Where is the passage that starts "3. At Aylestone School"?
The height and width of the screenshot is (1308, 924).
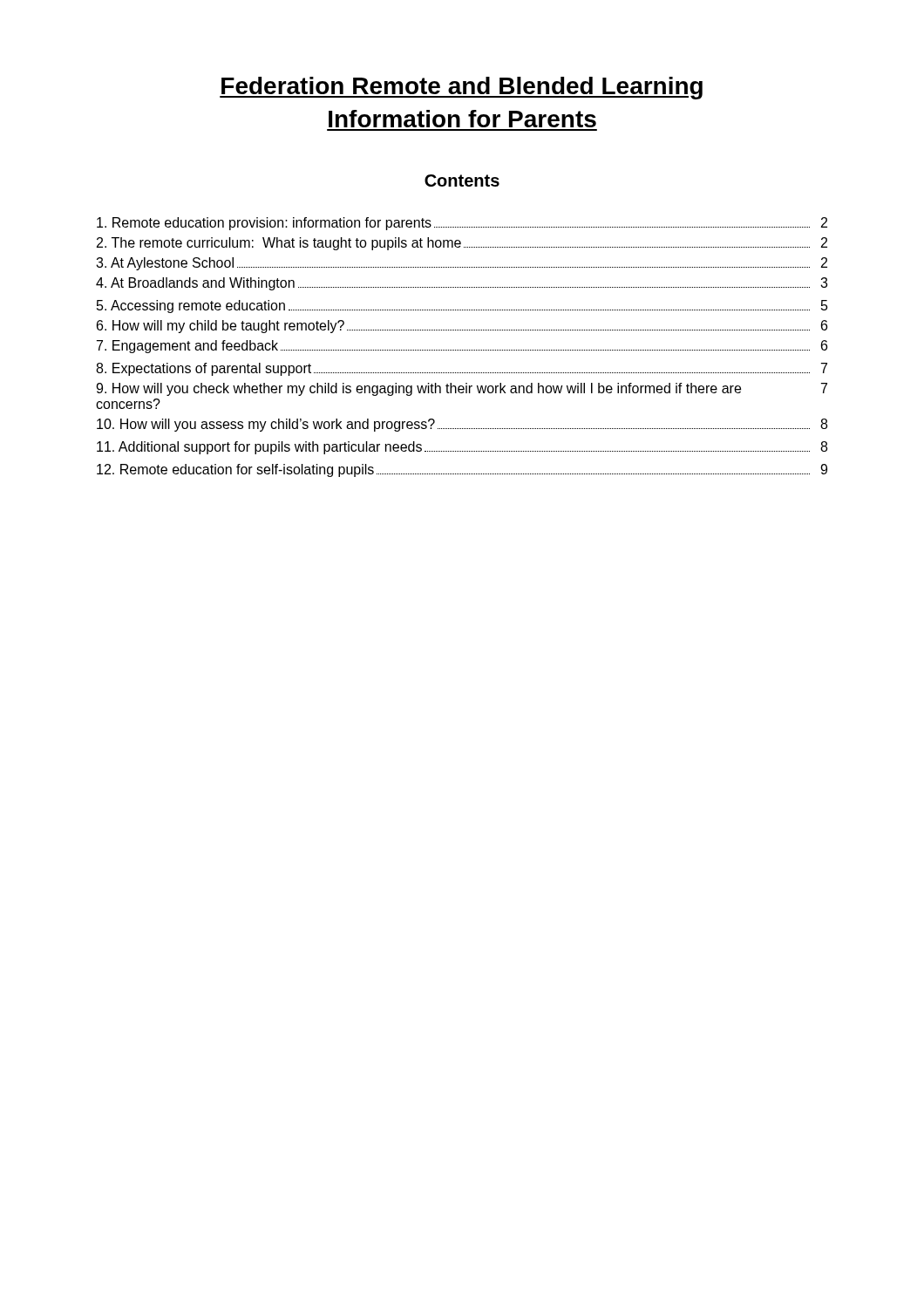tap(462, 263)
